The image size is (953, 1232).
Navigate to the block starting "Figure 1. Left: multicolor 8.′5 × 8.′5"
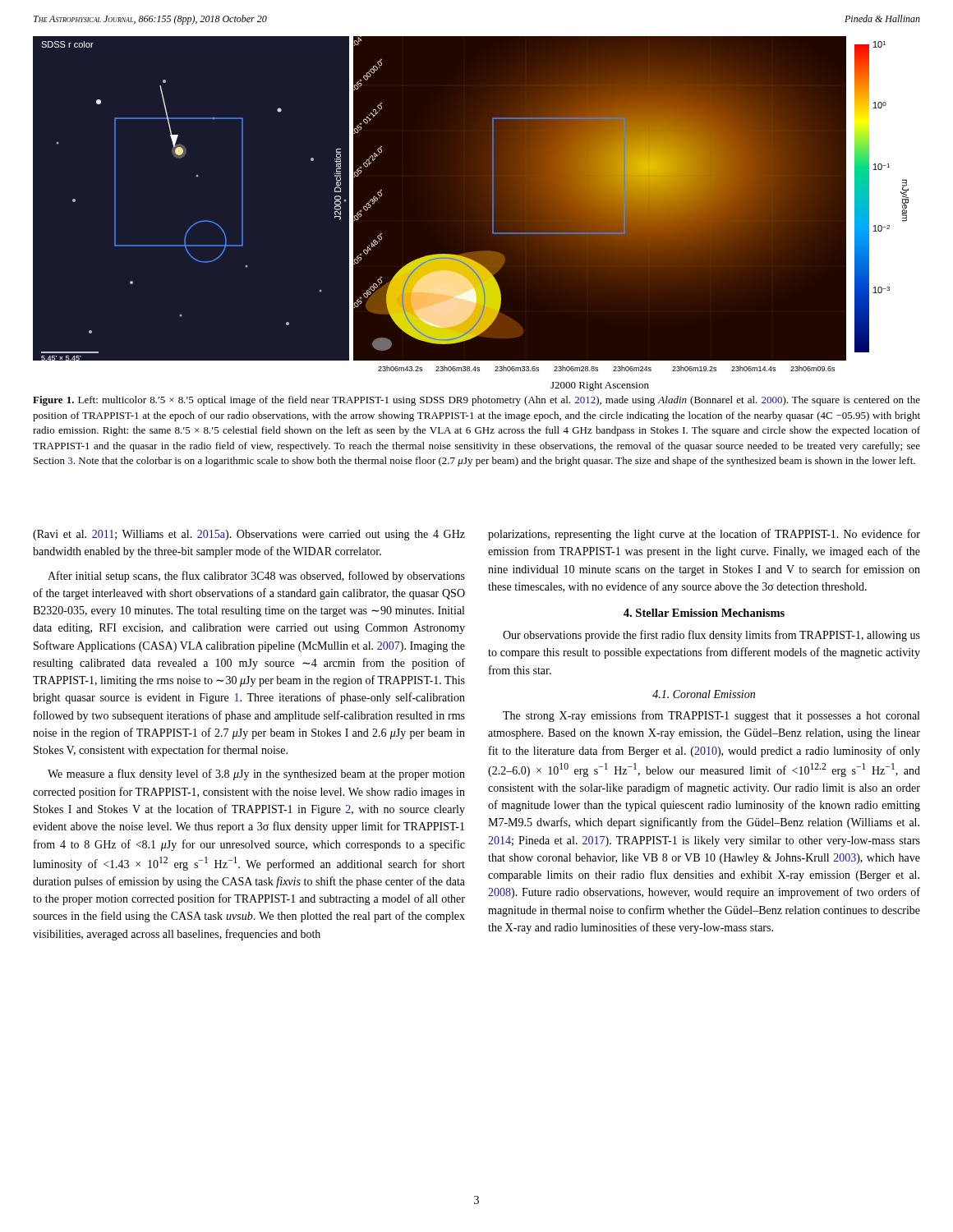pyautogui.click(x=476, y=430)
